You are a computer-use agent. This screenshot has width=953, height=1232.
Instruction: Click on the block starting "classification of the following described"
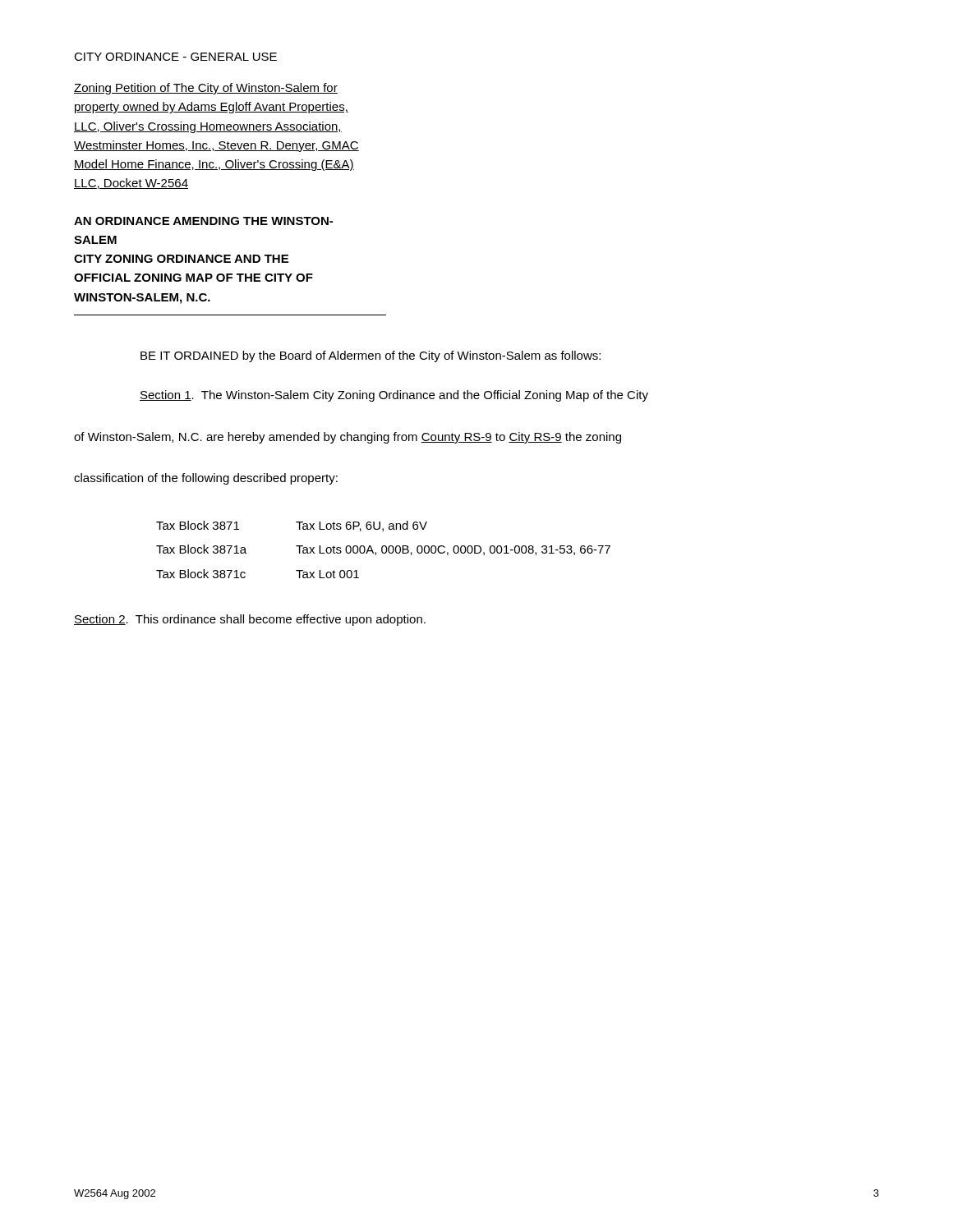point(206,478)
